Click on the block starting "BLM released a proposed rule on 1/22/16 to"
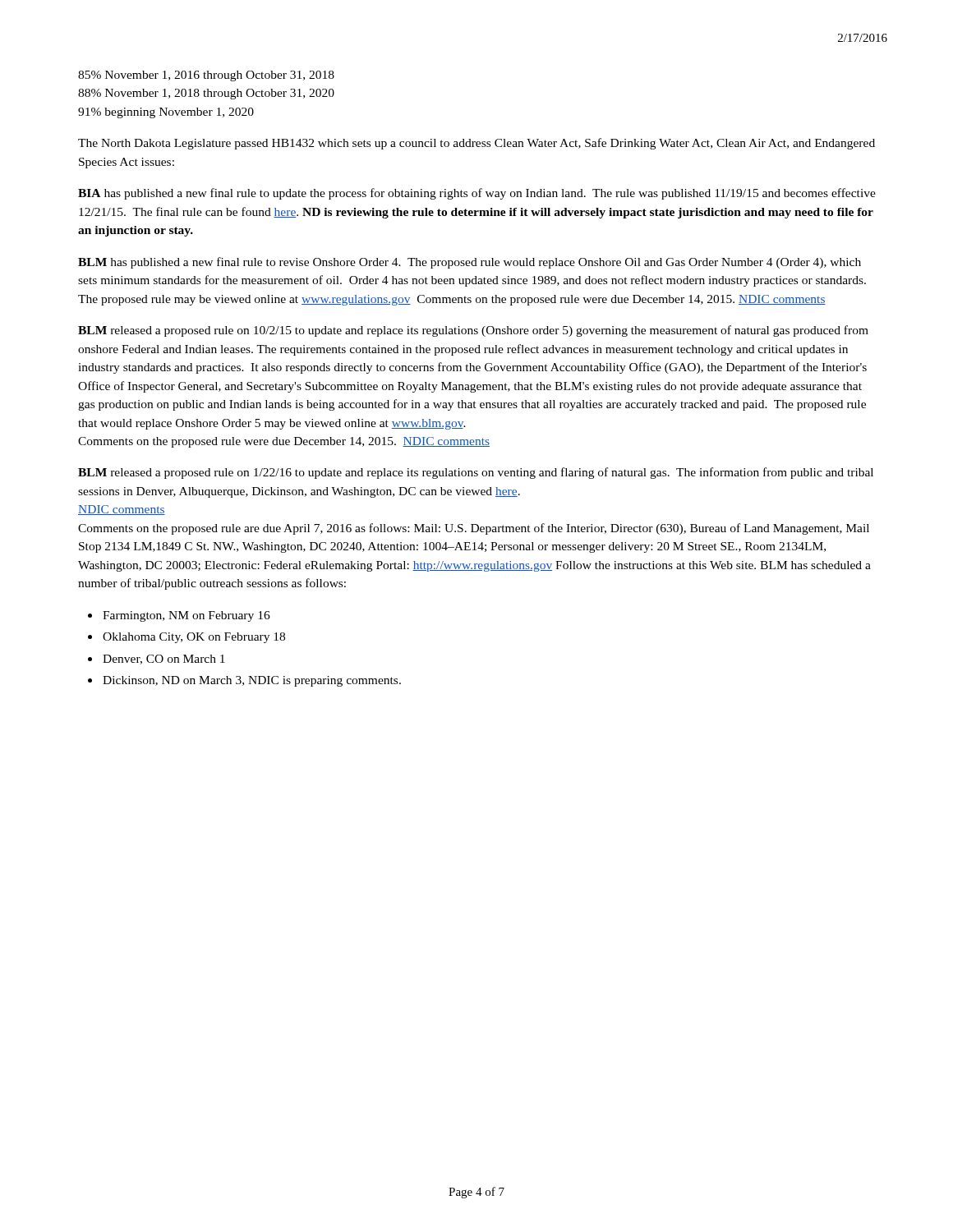This screenshot has height=1232, width=953. 476,528
